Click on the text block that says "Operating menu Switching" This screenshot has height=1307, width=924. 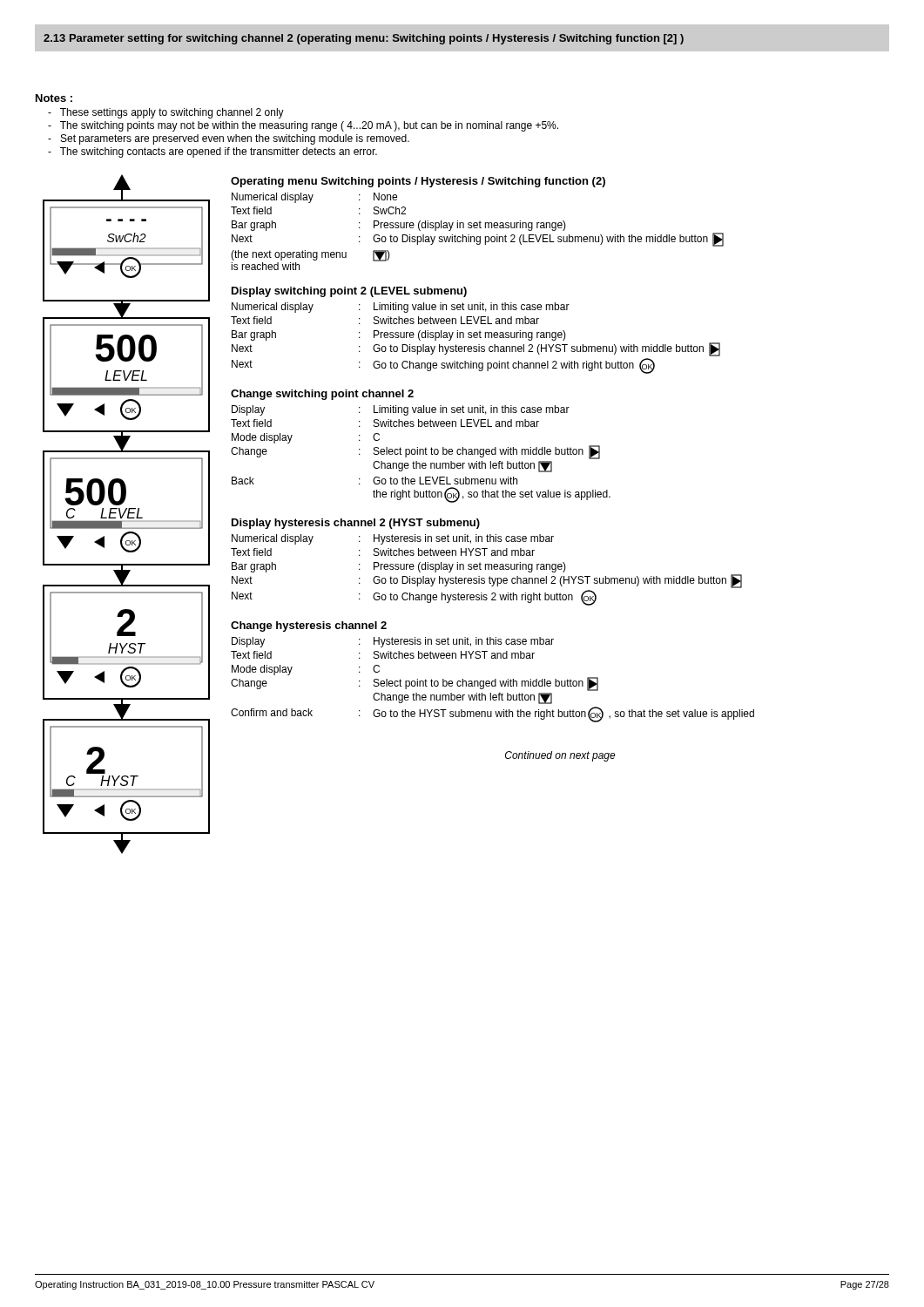(x=478, y=224)
